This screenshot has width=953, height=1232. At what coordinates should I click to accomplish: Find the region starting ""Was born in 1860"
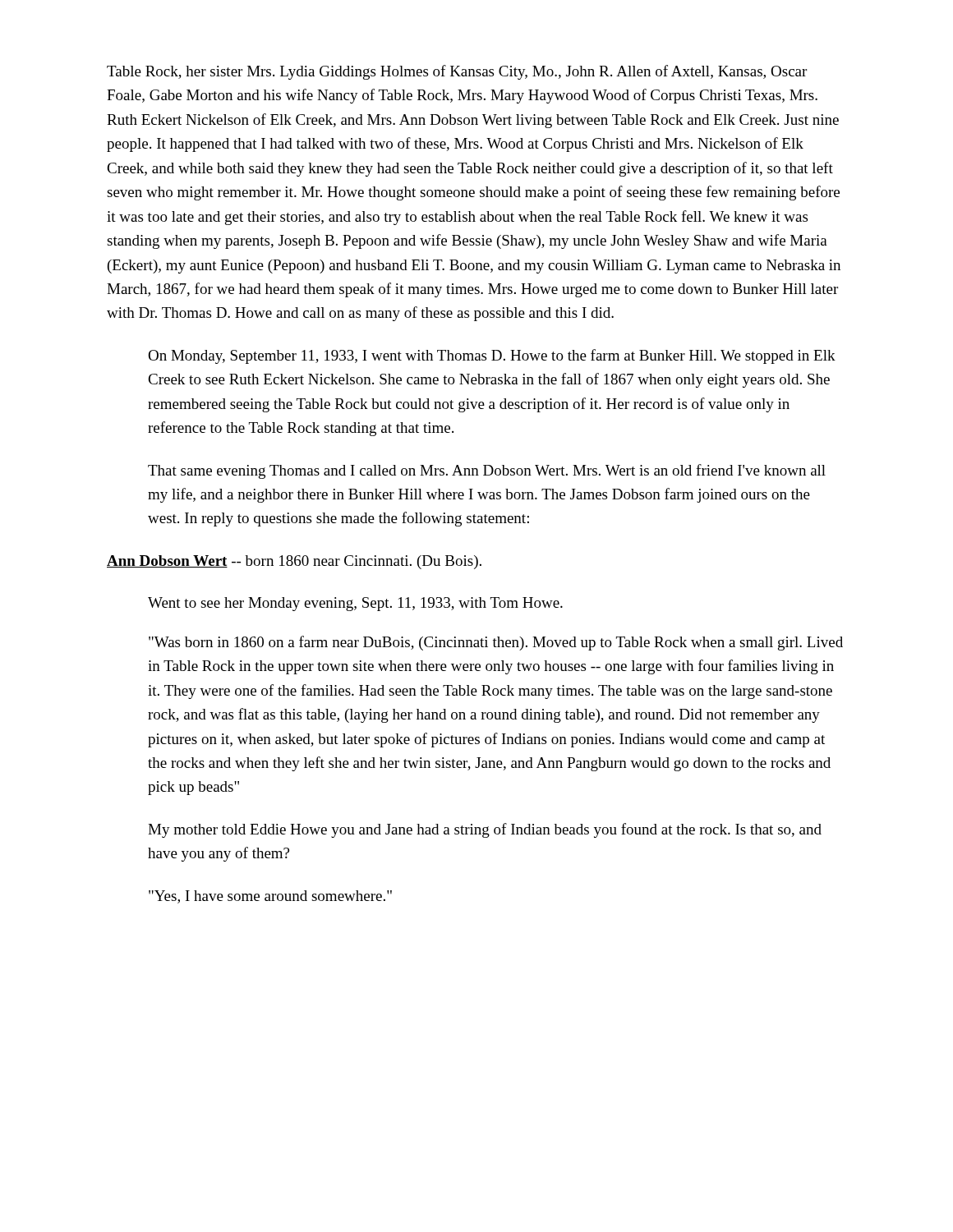click(497, 714)
